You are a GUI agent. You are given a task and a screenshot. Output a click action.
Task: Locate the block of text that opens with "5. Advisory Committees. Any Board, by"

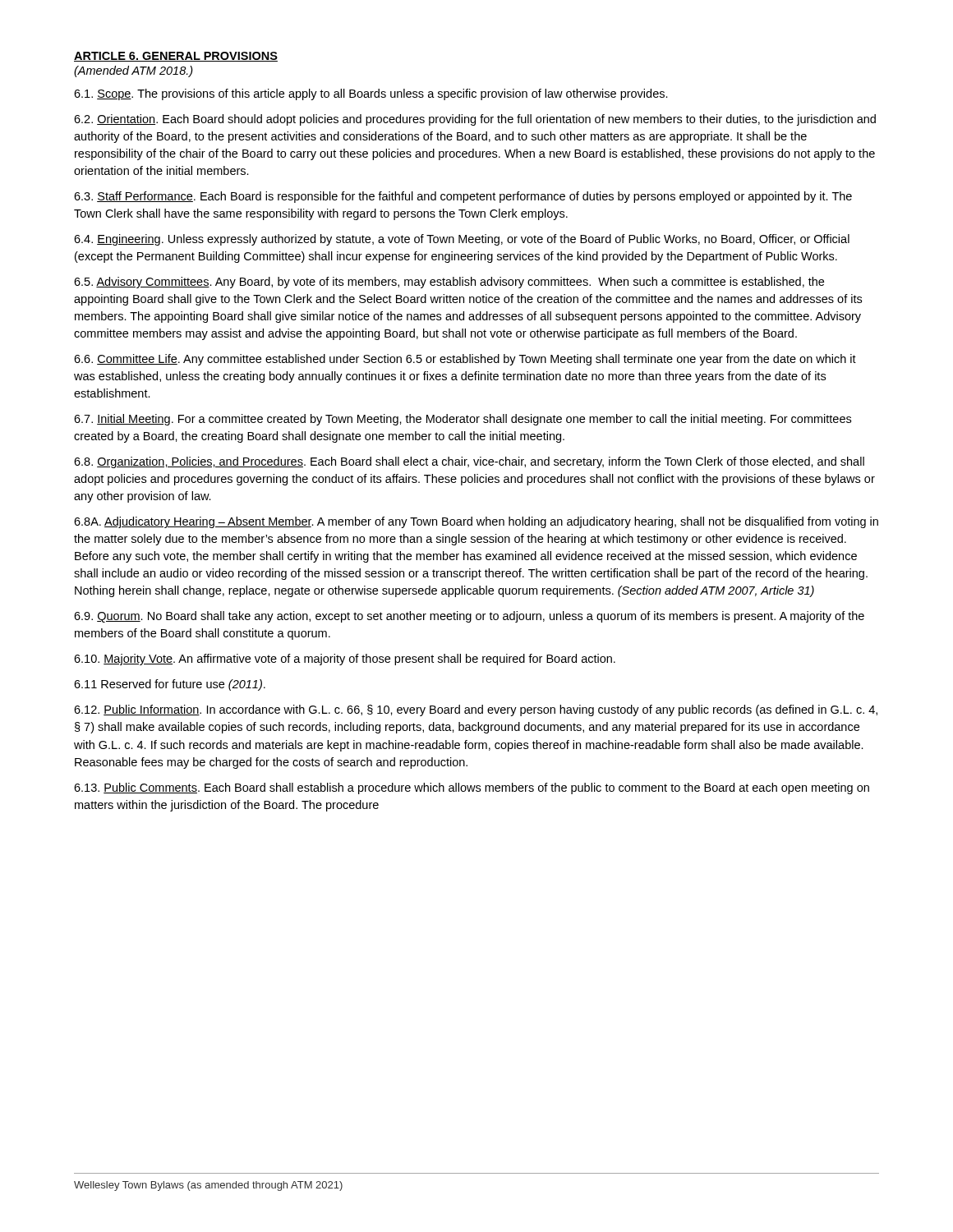pyautogui.click(x=468, y=308)
